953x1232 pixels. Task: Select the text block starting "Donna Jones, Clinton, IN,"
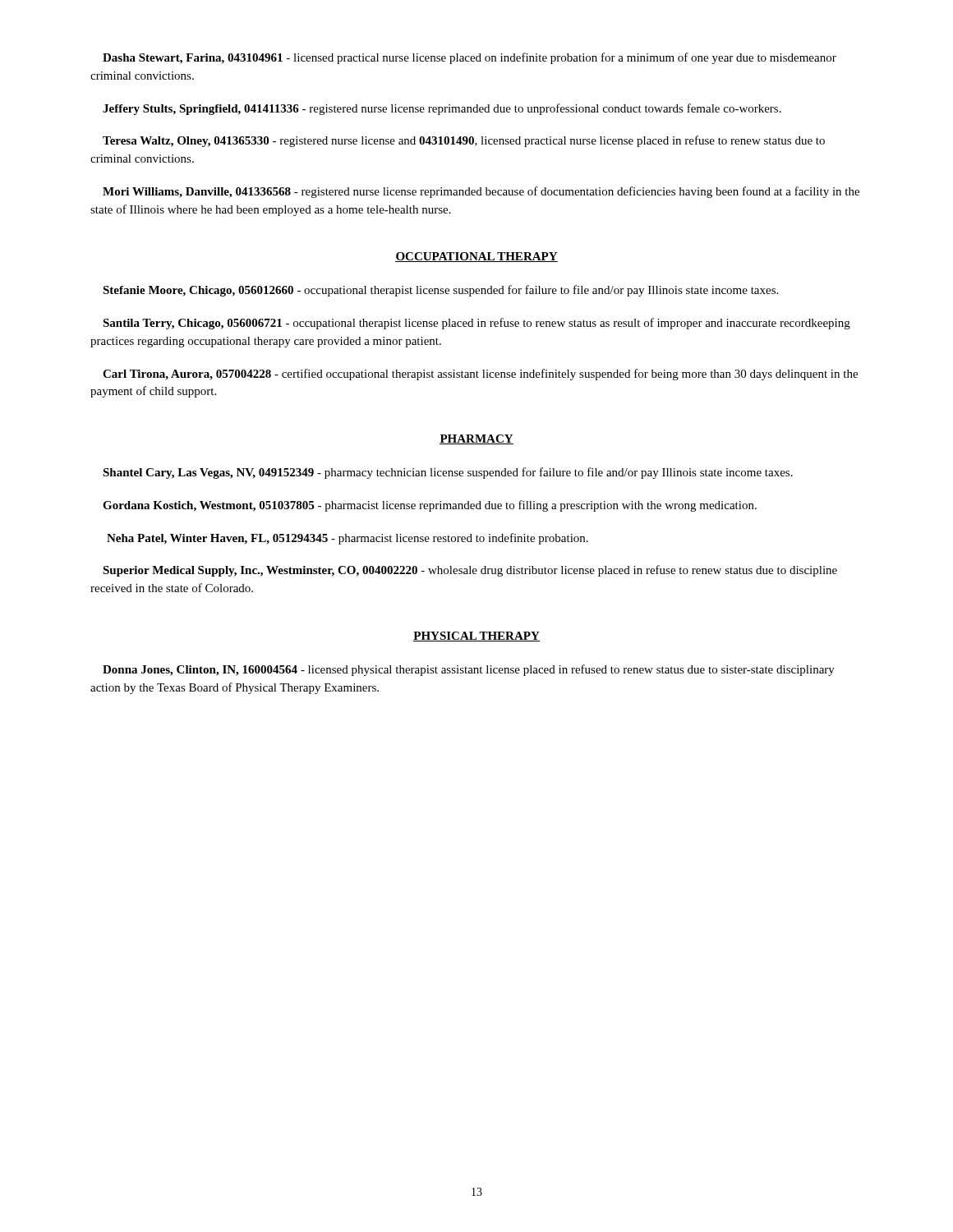[462, 678]
